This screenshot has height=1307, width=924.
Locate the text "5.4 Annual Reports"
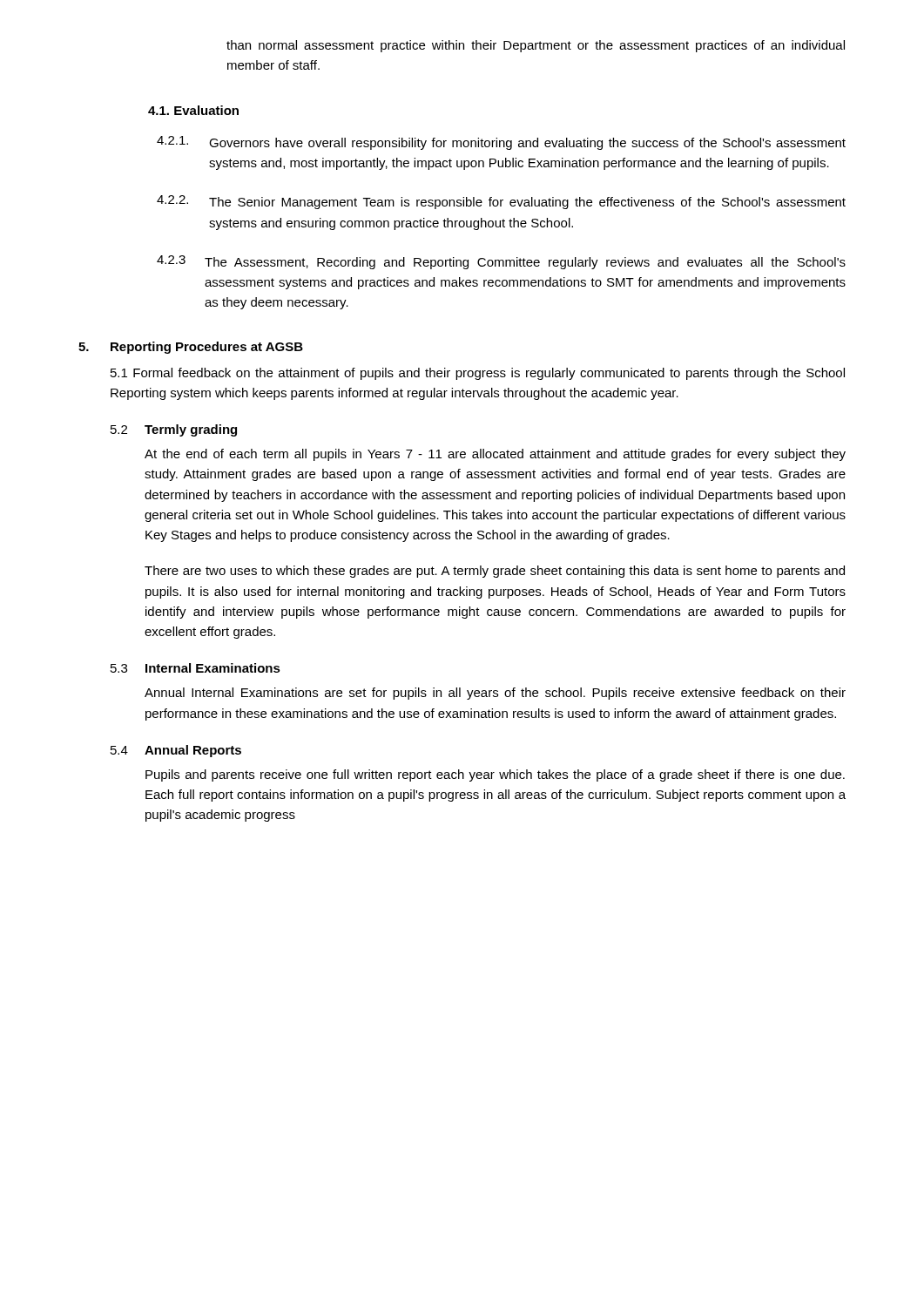176,751
